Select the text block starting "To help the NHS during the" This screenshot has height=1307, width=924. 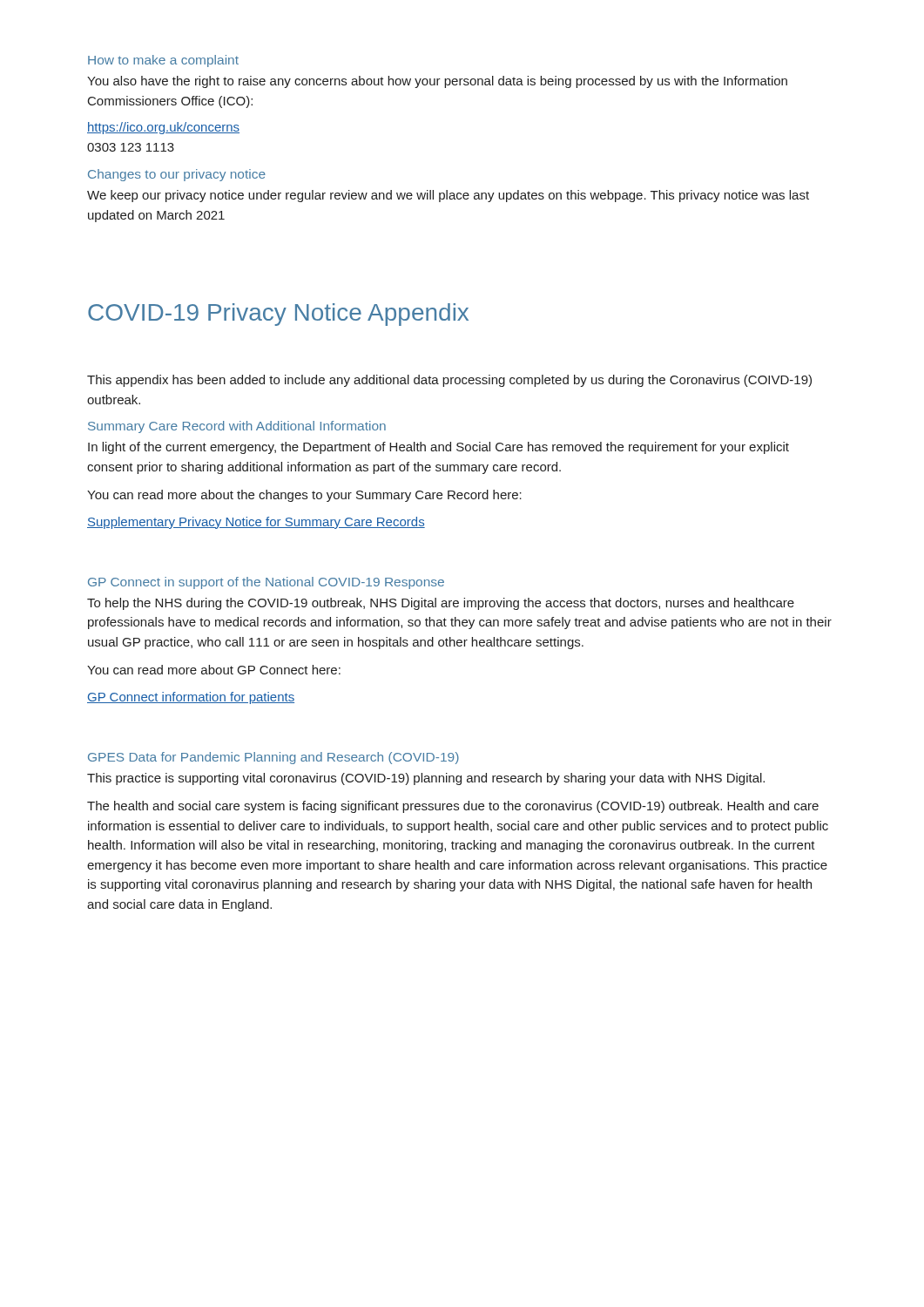[x=462, y=622]
